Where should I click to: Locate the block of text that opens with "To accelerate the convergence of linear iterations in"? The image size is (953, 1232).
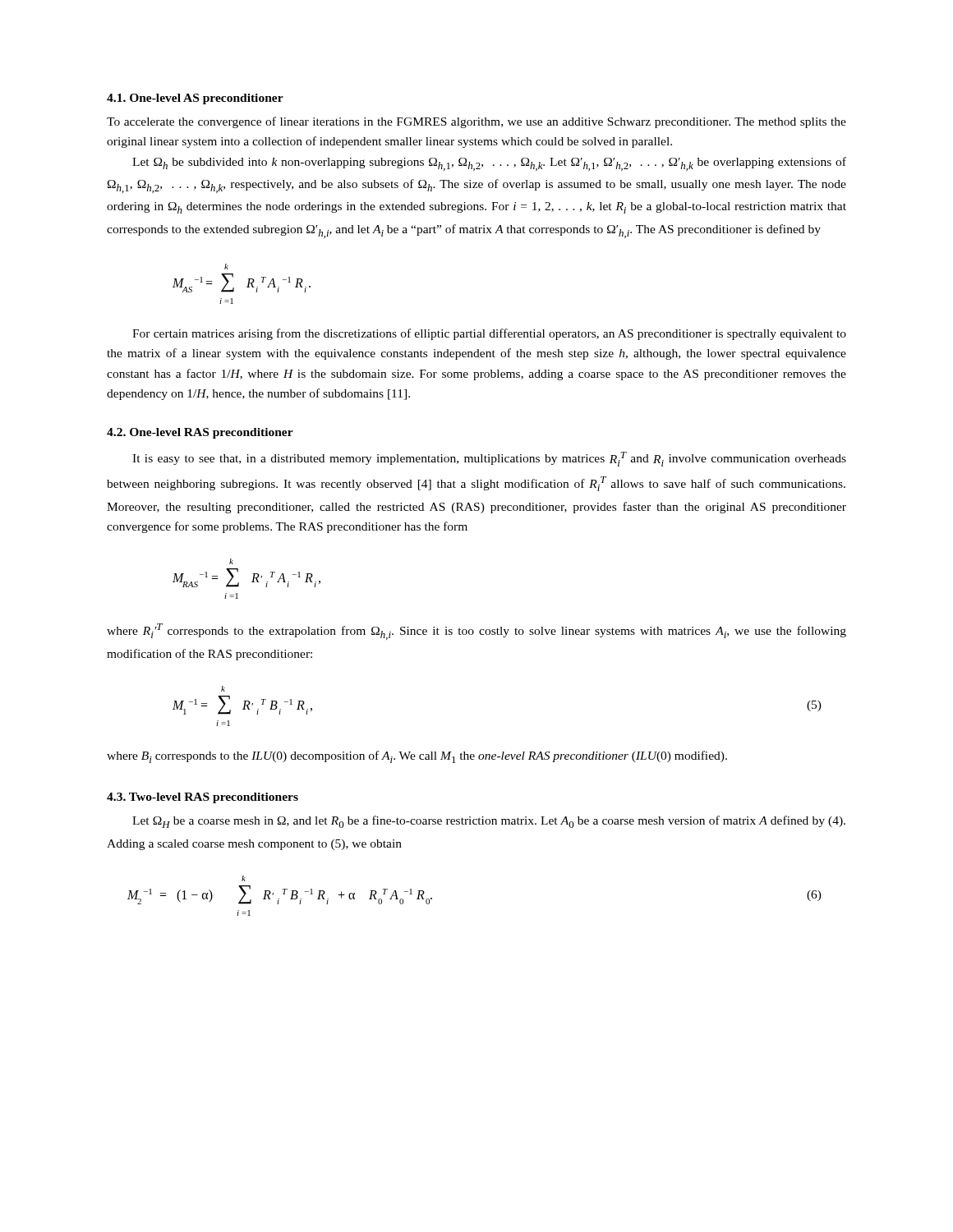[476, 177]
